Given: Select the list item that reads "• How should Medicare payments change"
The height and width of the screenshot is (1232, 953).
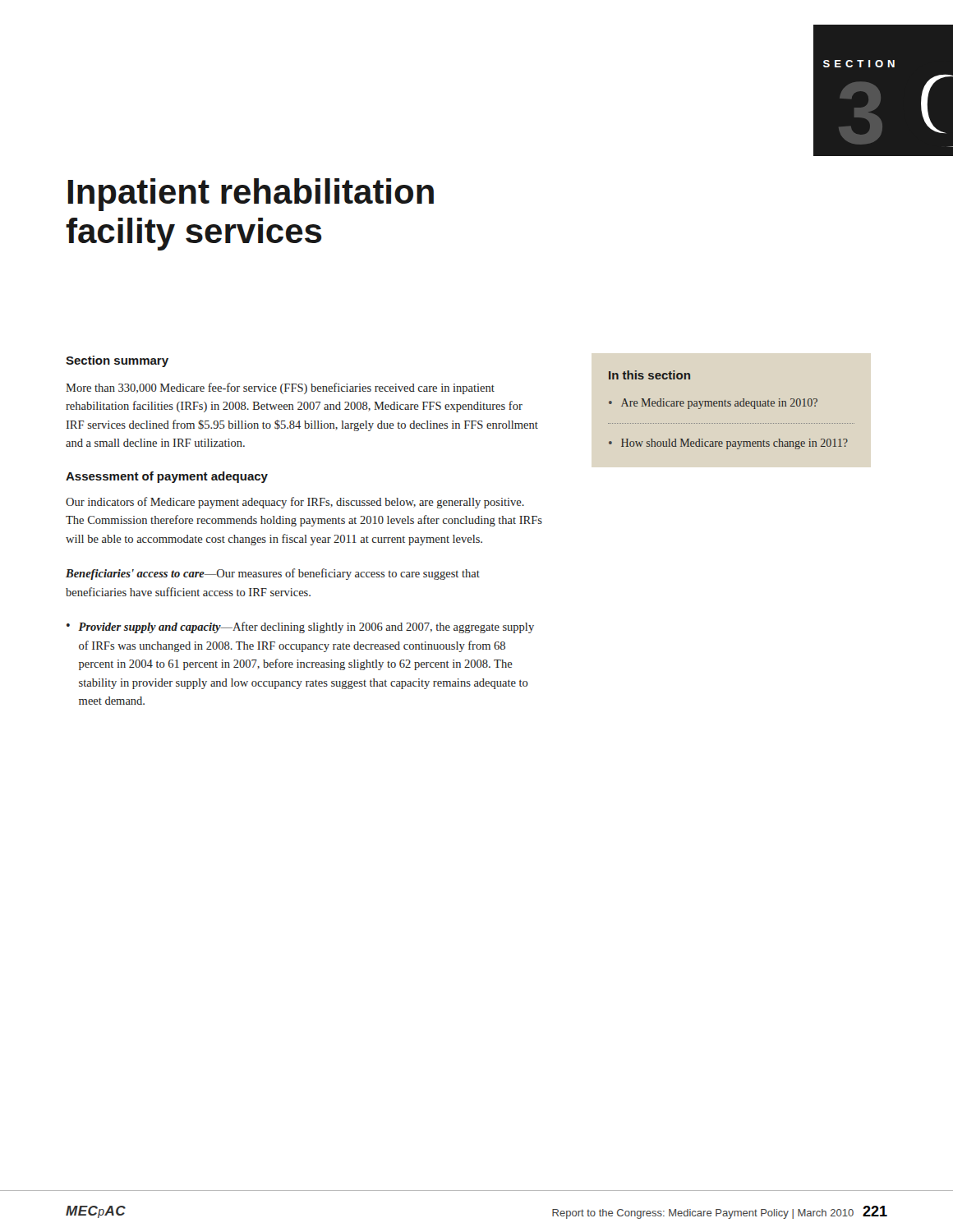Looking at the screenshot, I should point(728,444).
